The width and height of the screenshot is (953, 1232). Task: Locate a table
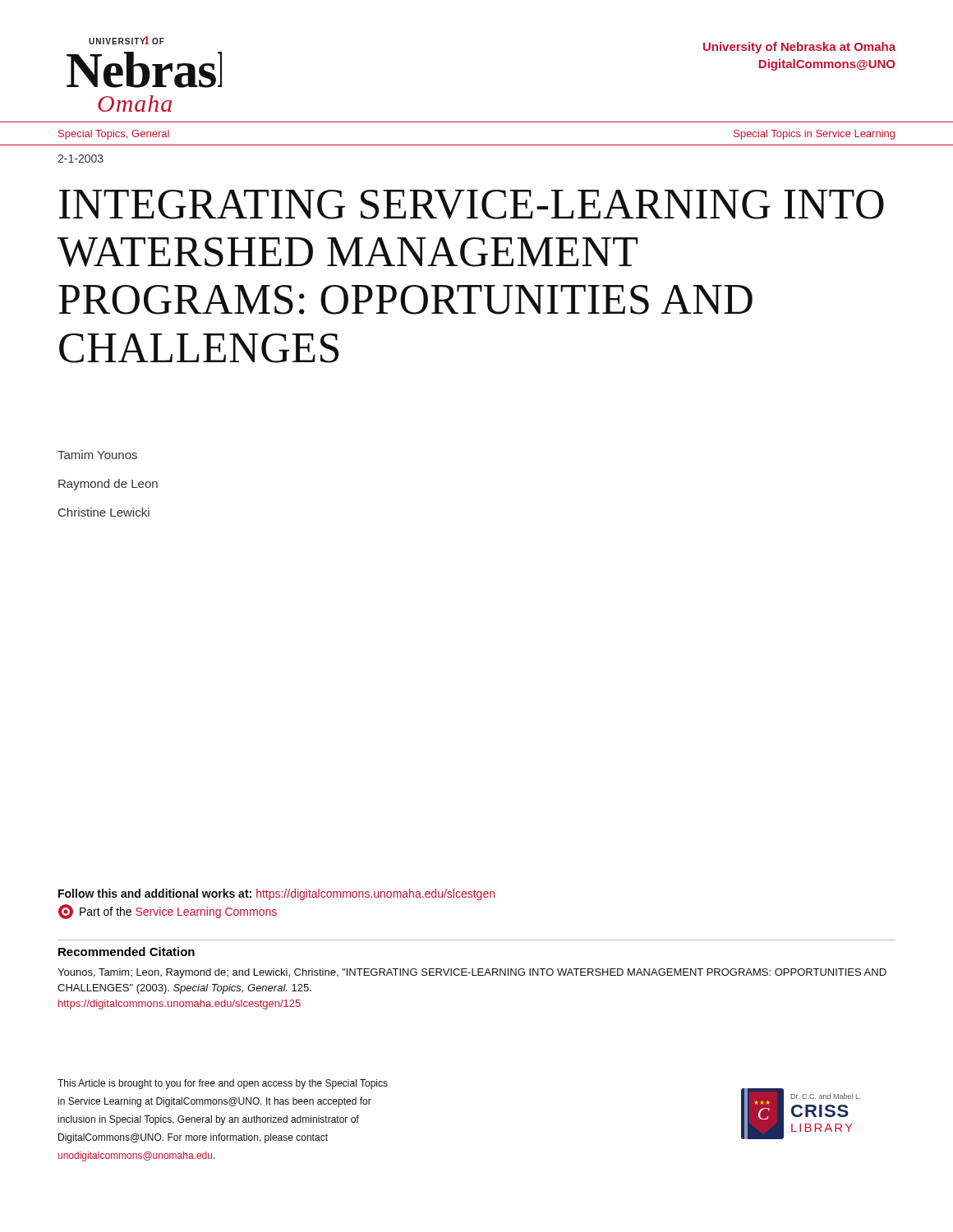click(x=476, y=980)
